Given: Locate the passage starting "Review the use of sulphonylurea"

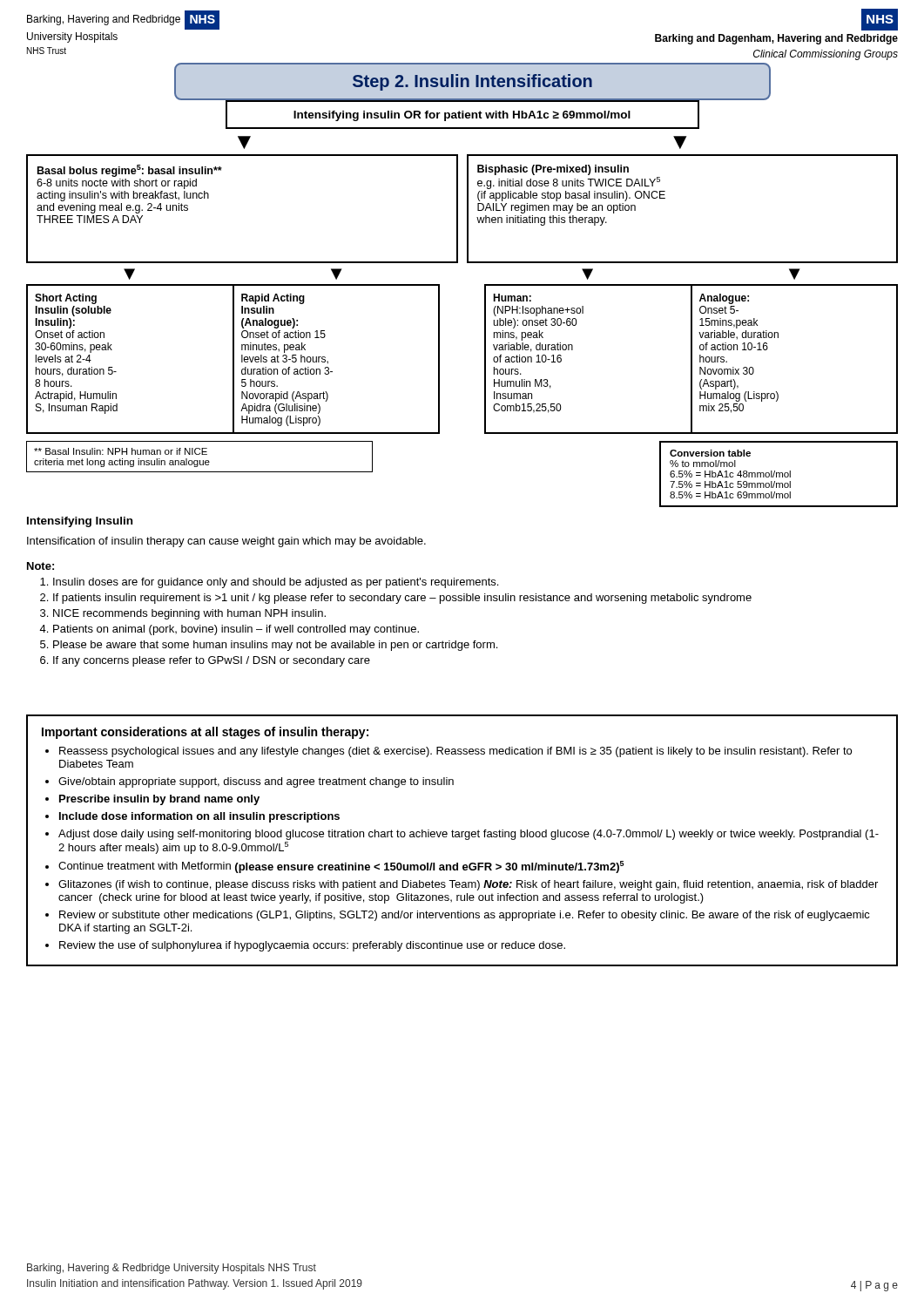Looking at the screenshot, I should tap(312, 945).
